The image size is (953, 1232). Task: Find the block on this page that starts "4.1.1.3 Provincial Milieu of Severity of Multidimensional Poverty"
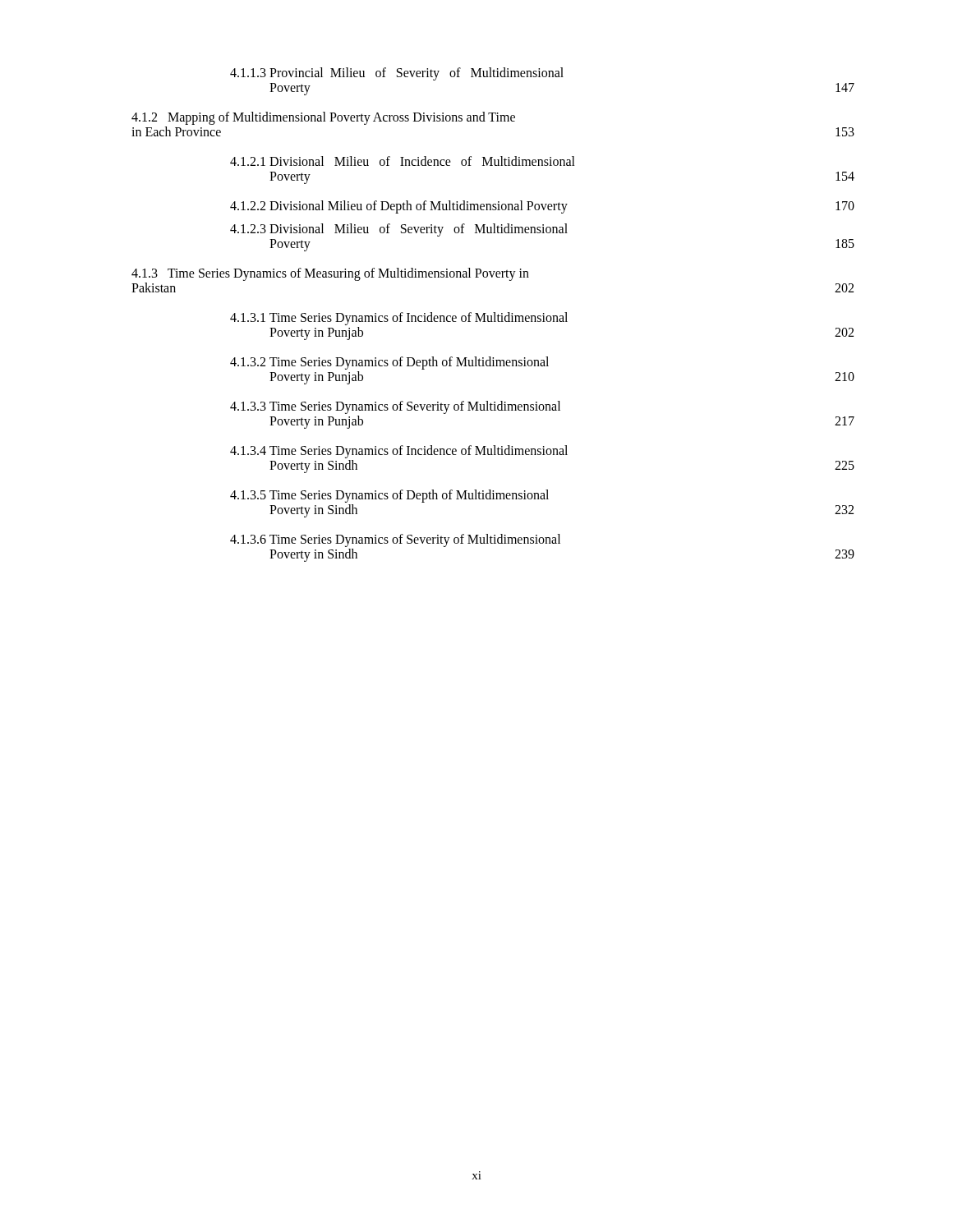click(542, 80)
